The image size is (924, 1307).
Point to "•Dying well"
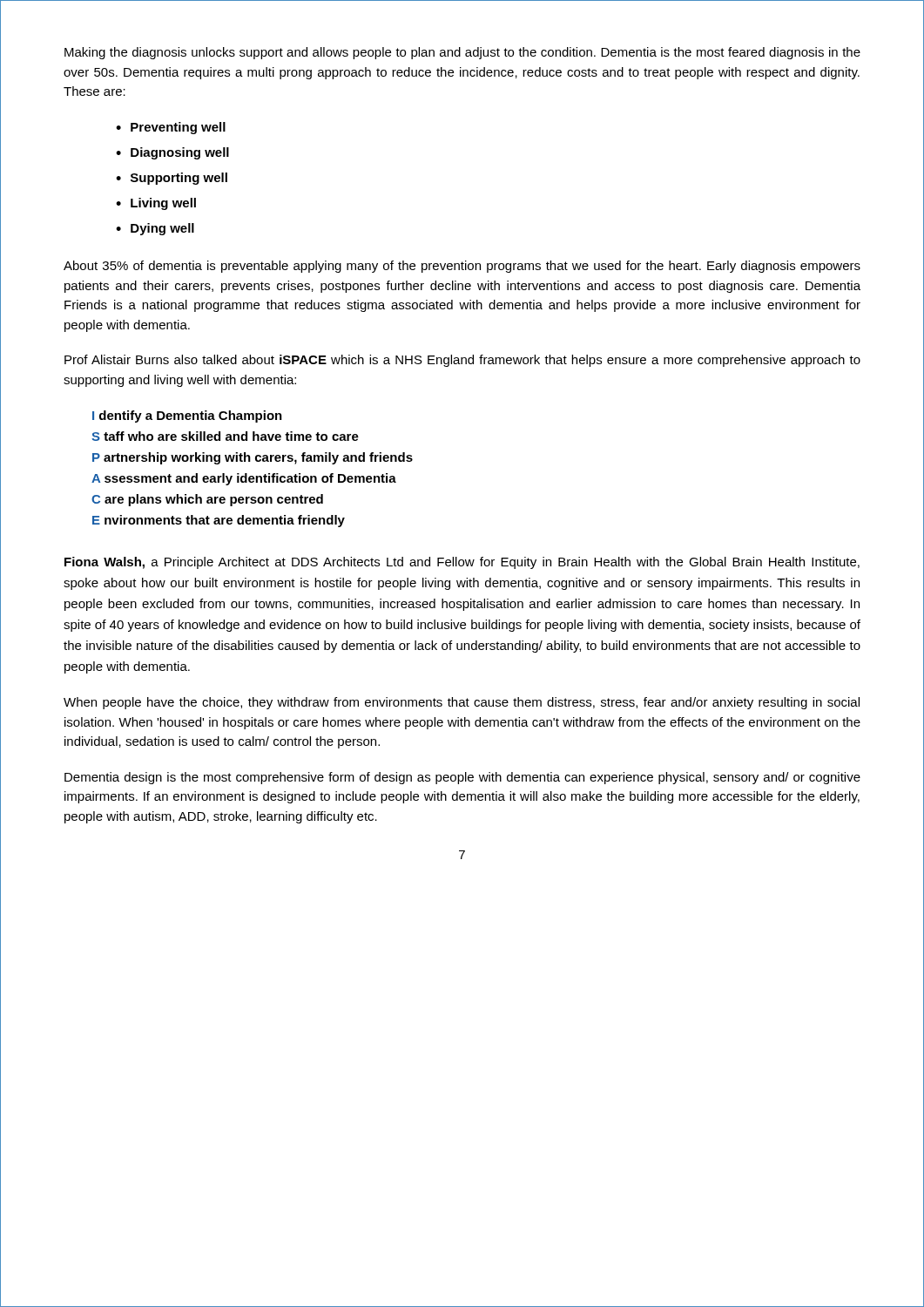click(155, 230)
